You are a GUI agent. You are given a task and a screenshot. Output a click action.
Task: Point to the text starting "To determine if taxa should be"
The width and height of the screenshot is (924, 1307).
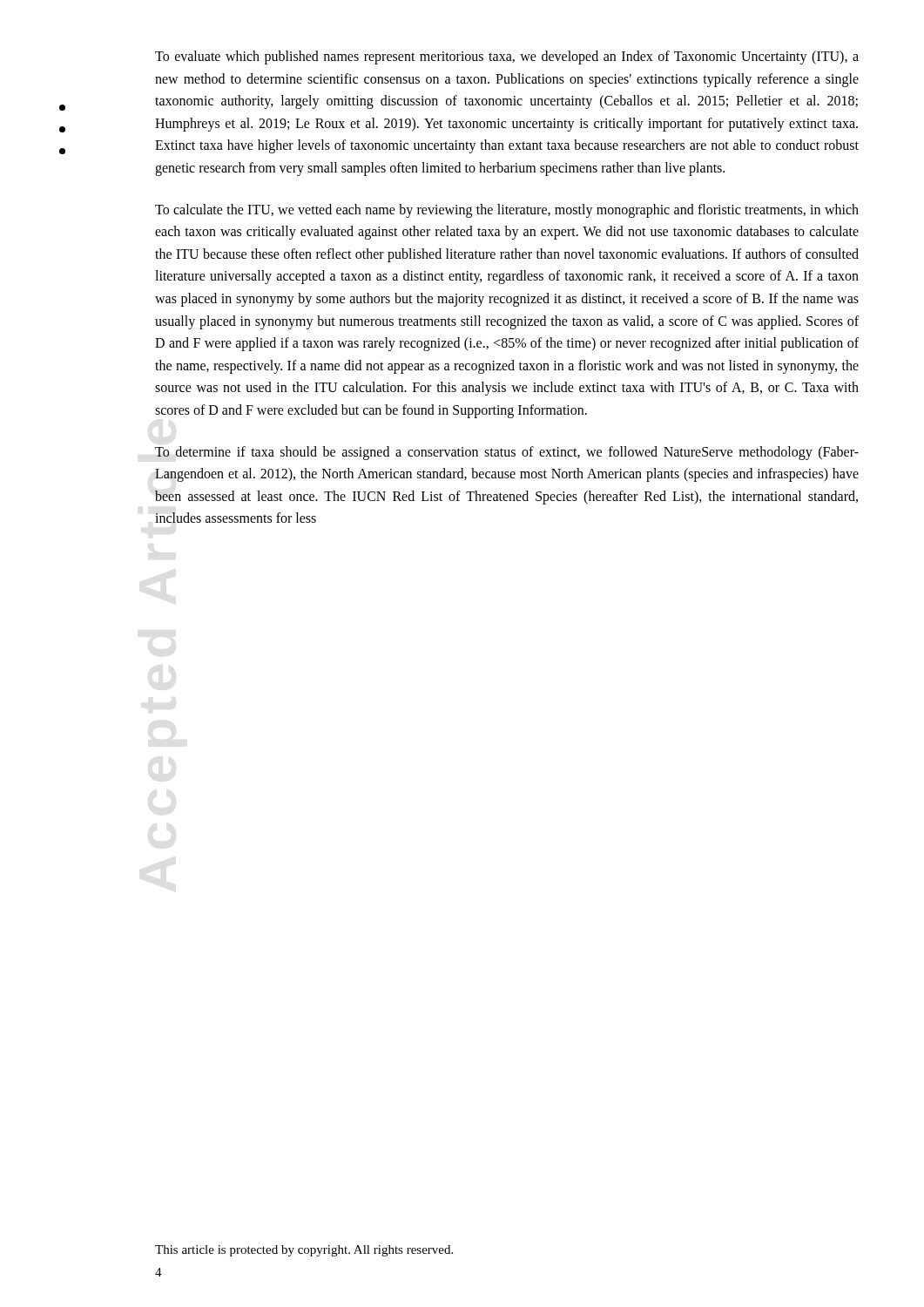(507, 485)
